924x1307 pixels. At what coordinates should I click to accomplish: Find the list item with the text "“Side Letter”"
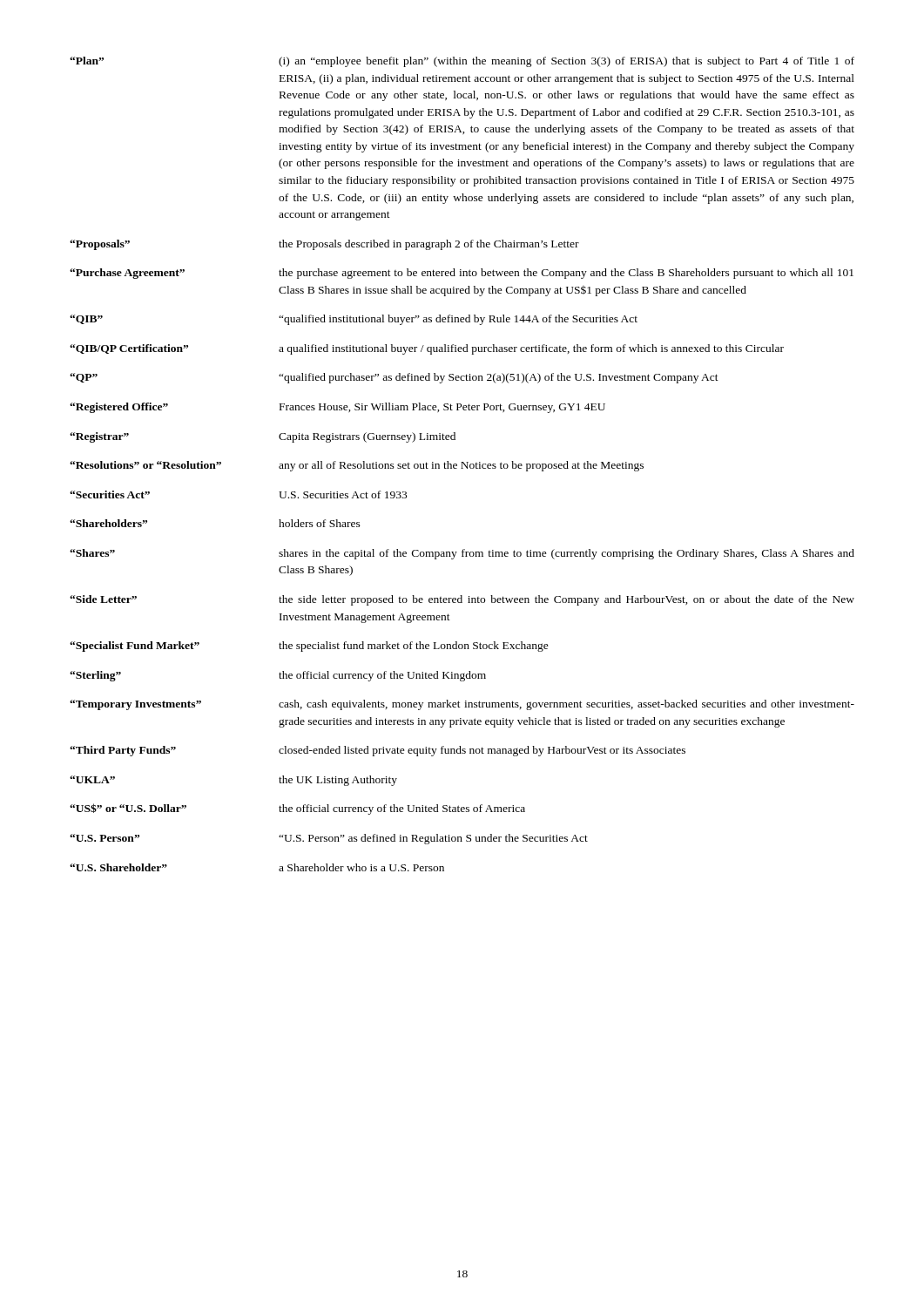tap(103, 599)
